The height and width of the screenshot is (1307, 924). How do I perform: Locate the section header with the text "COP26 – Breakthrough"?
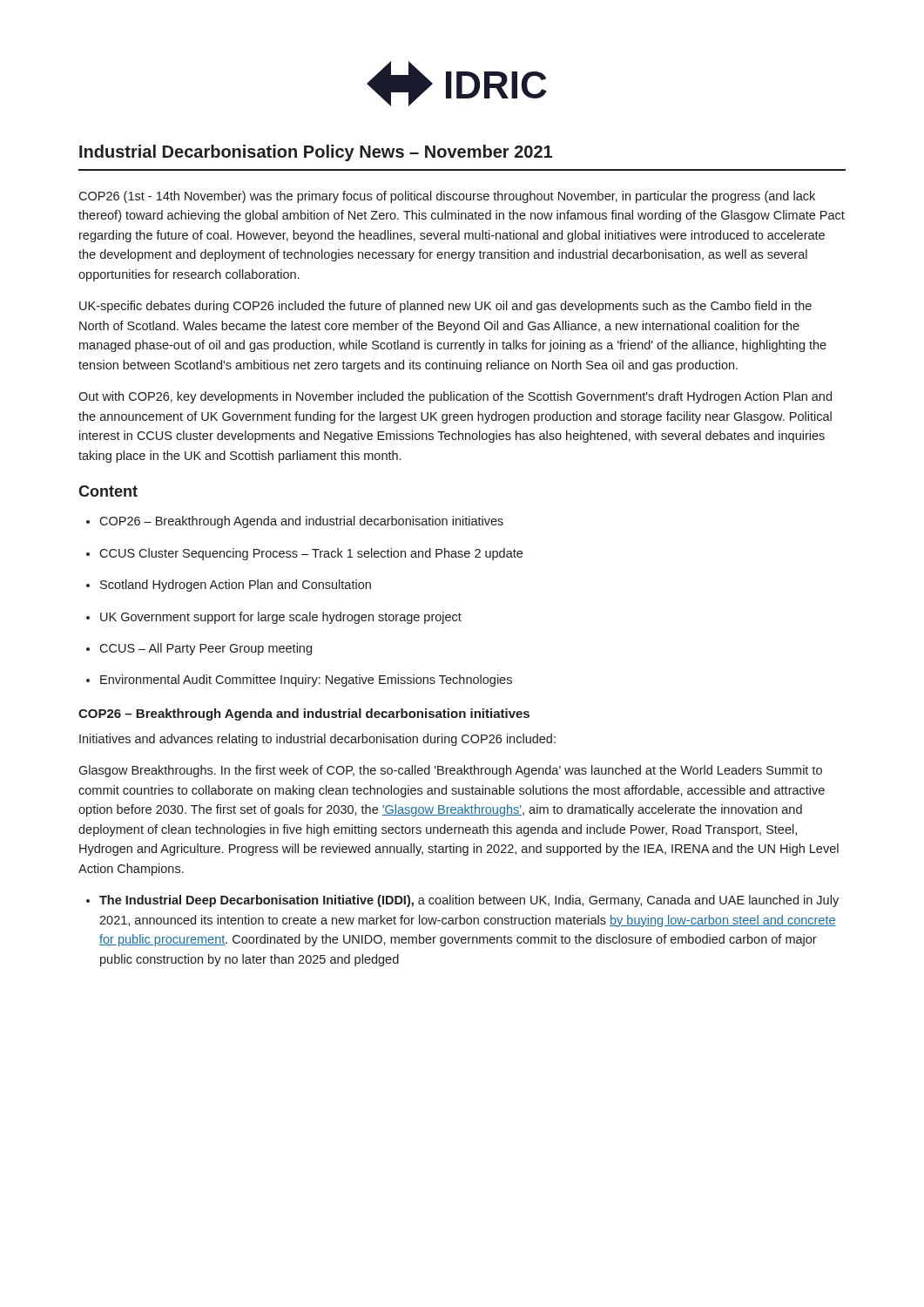[x=304, y=713]
